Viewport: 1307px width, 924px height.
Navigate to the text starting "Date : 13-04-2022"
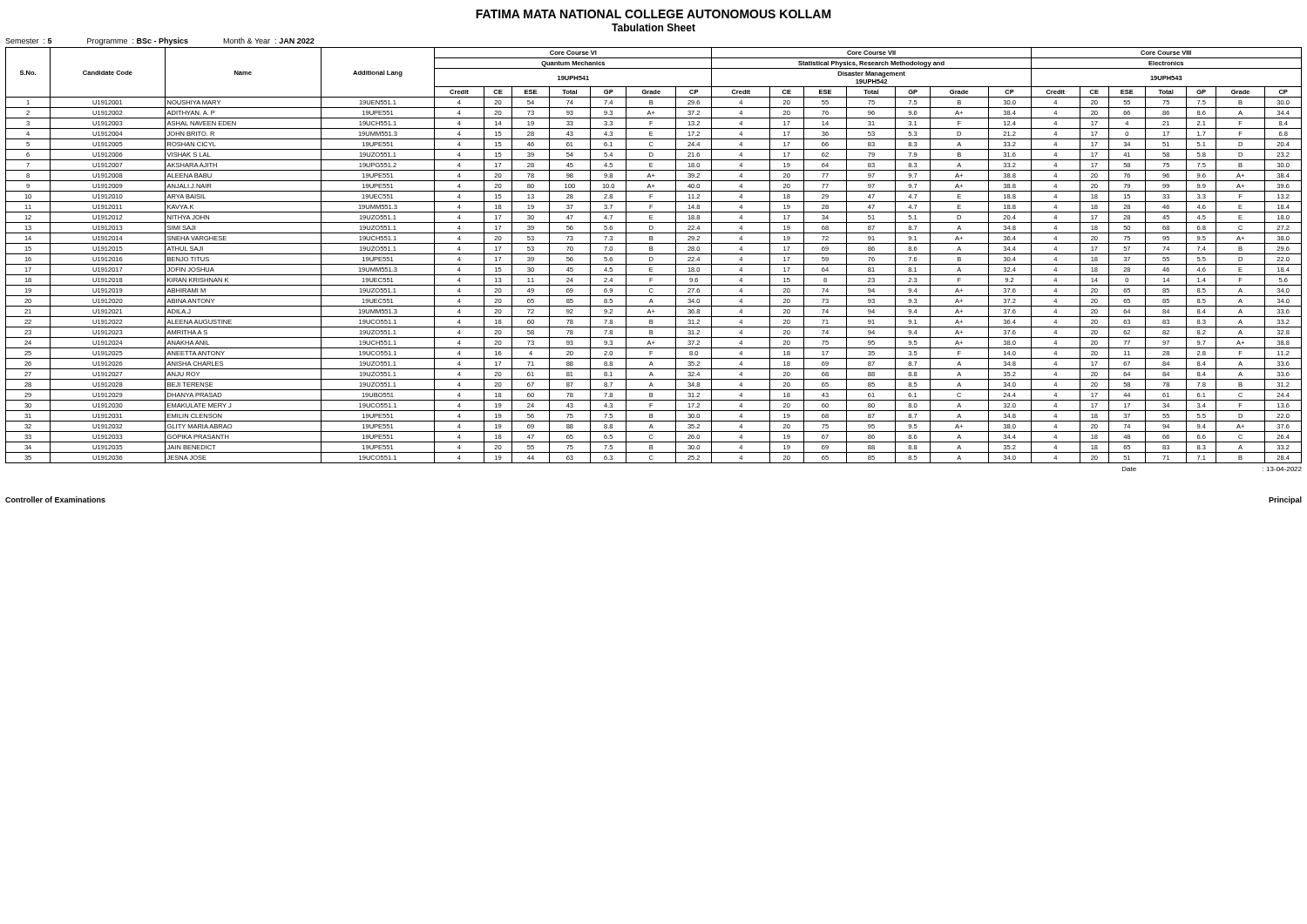coord(1212,469)
